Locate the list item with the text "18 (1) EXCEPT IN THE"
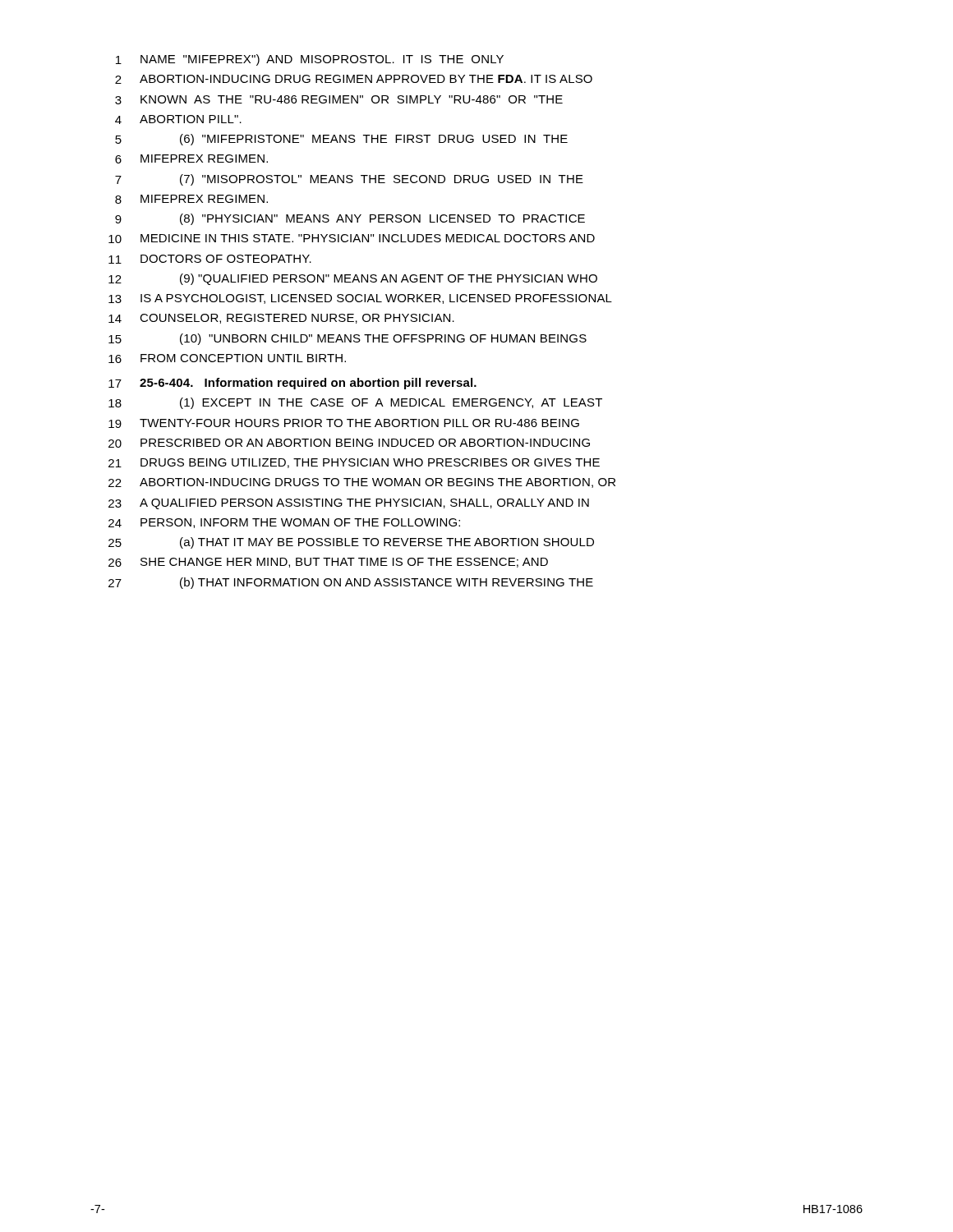Viewport: 953px width, 1232px height. click(x=476, y=403)
